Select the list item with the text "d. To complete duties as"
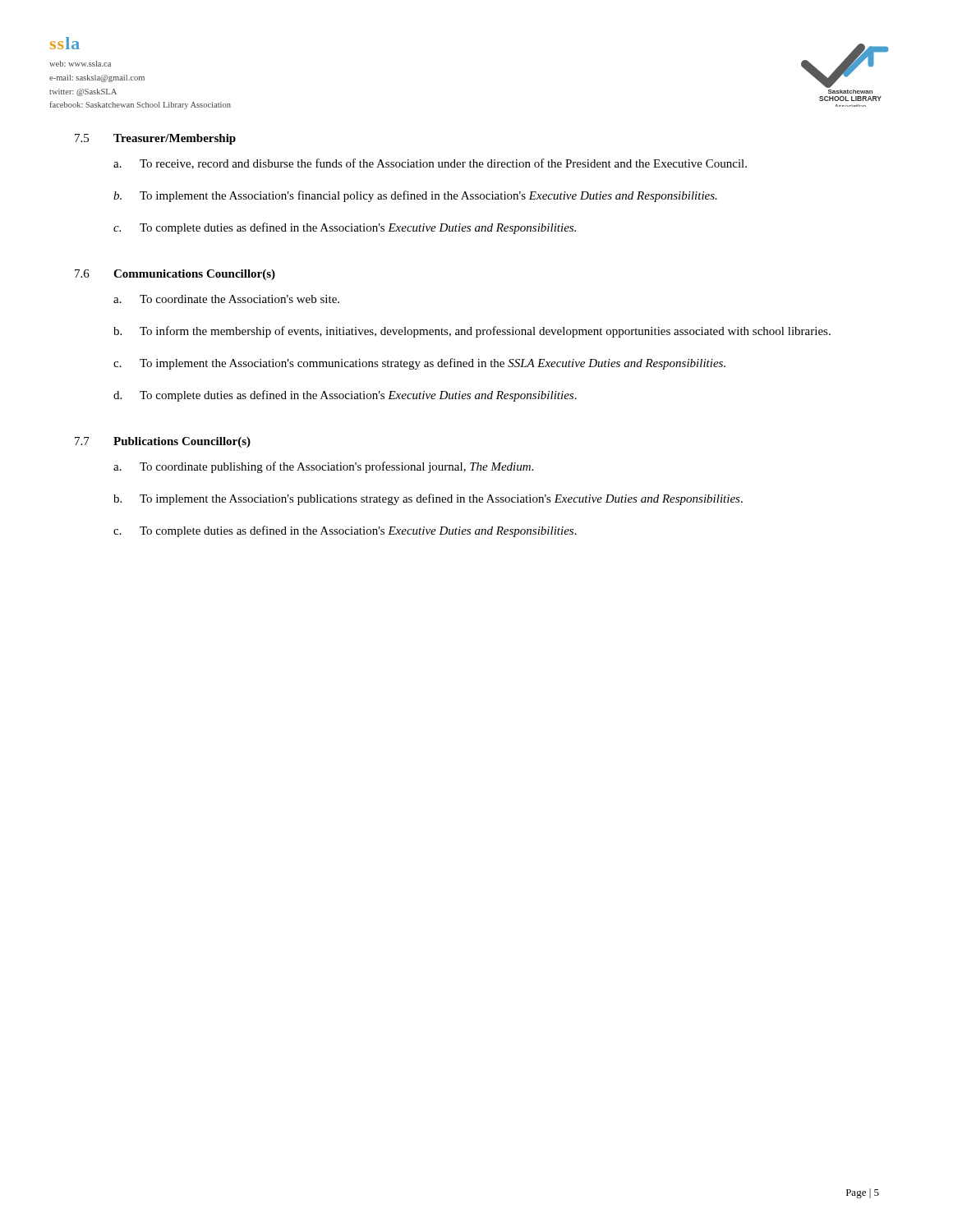The width and height of the screenshot is (953, 1232). tap(496, 395)
